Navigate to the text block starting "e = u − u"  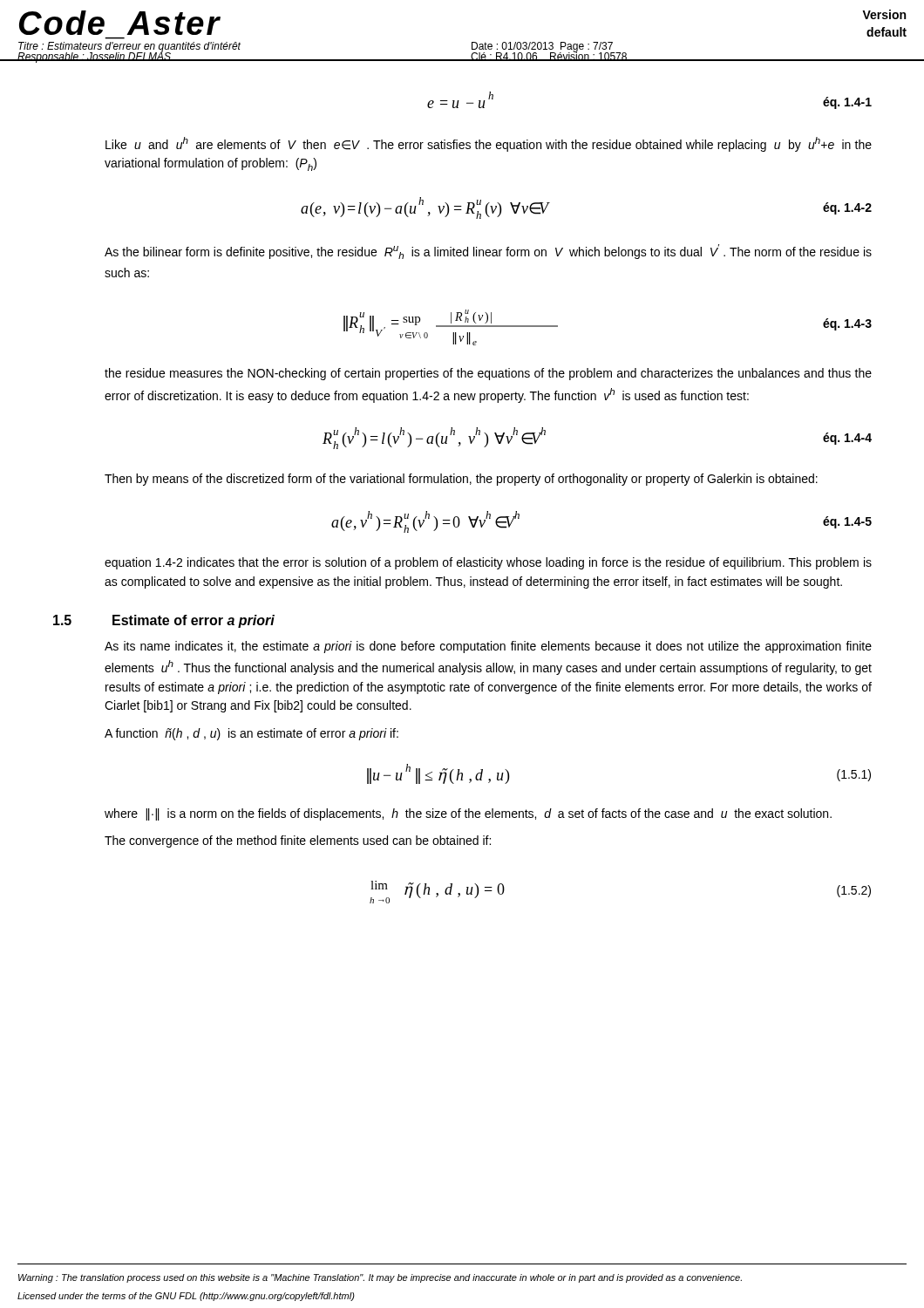[455, 101]
